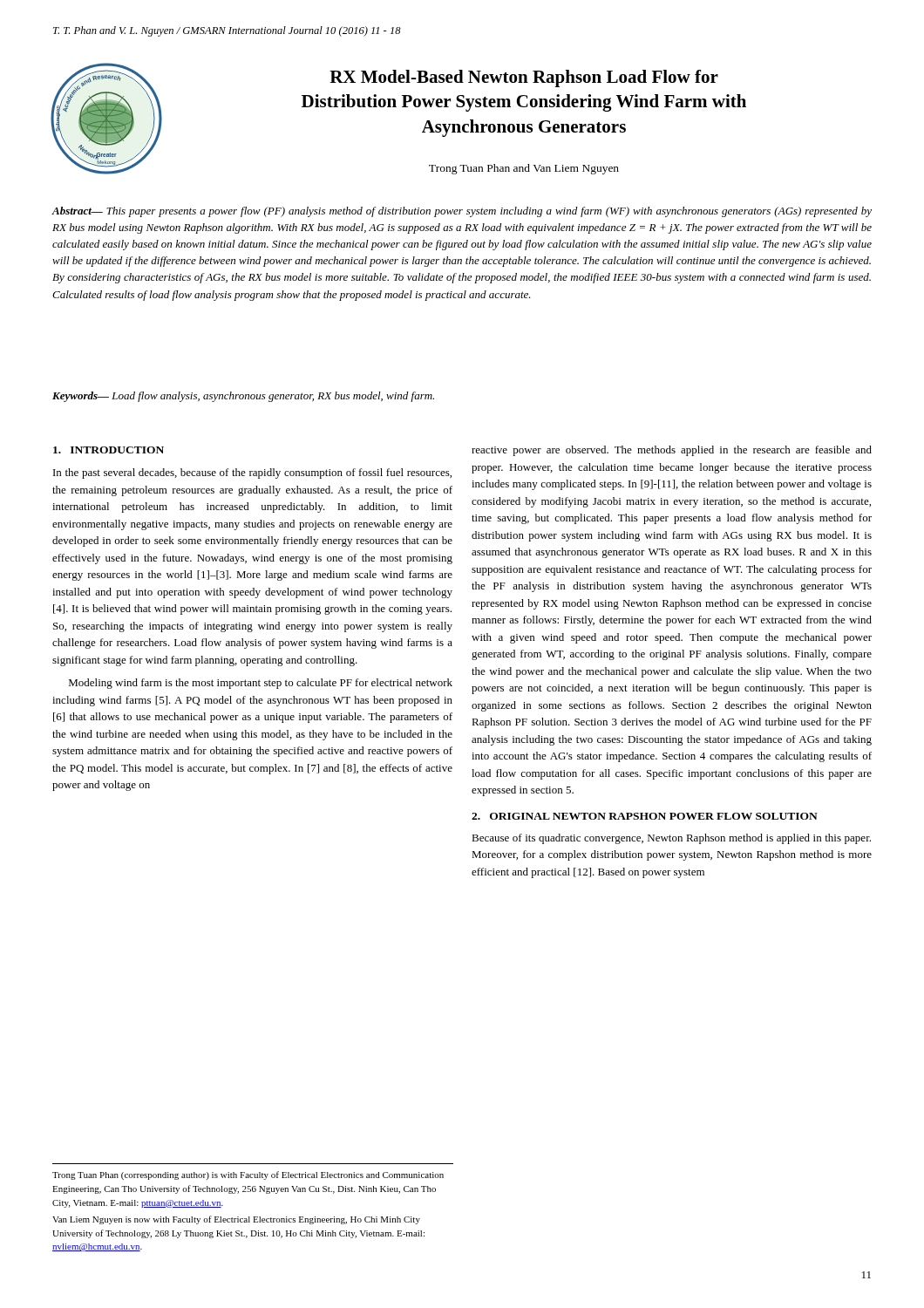Select the text block with the text "Because of its quadratic"
Screen dimensions: 1308x924
click(x=672, y=855)
